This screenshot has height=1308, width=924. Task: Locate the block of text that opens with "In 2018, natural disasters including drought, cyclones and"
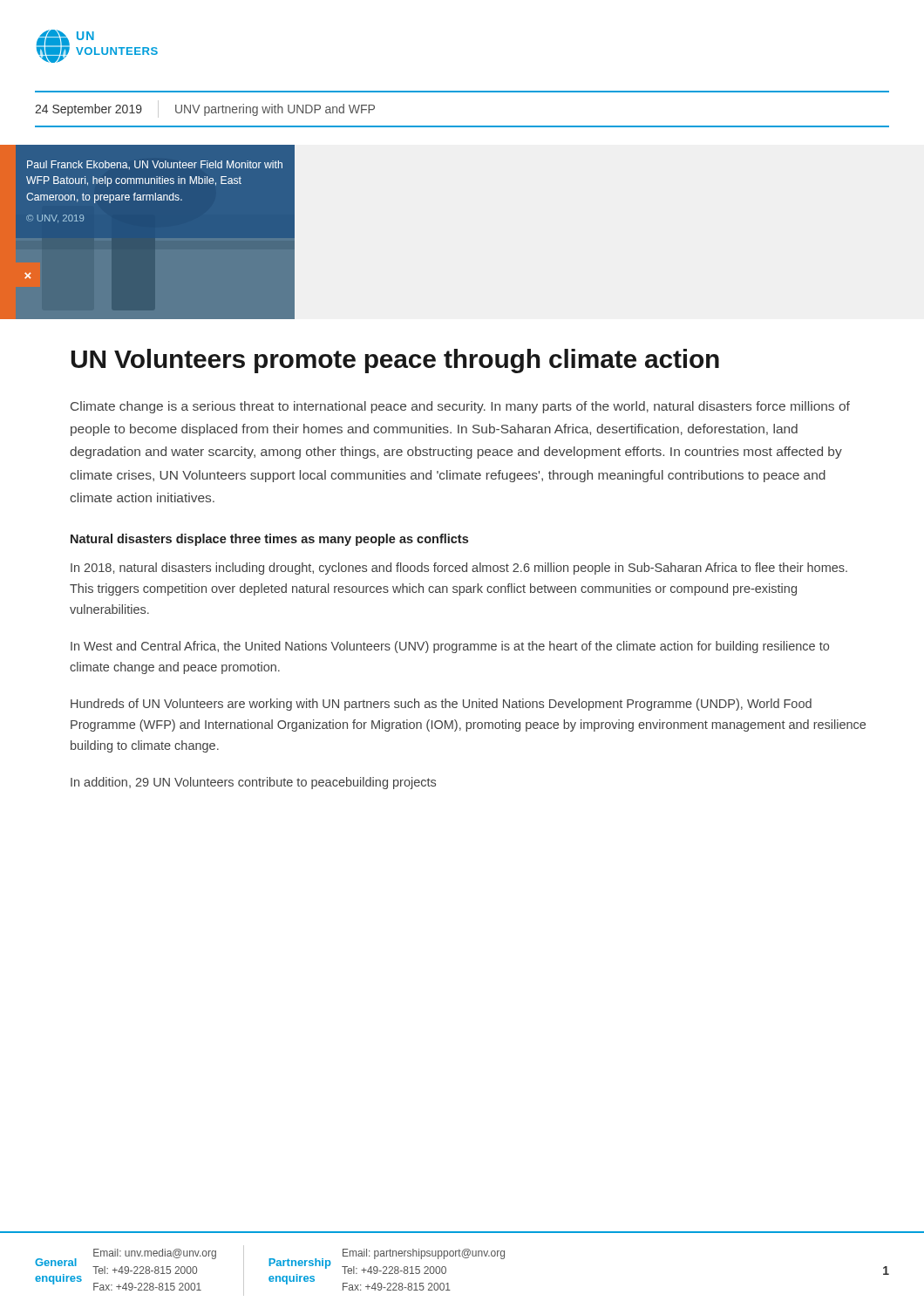tap(459, 589)
